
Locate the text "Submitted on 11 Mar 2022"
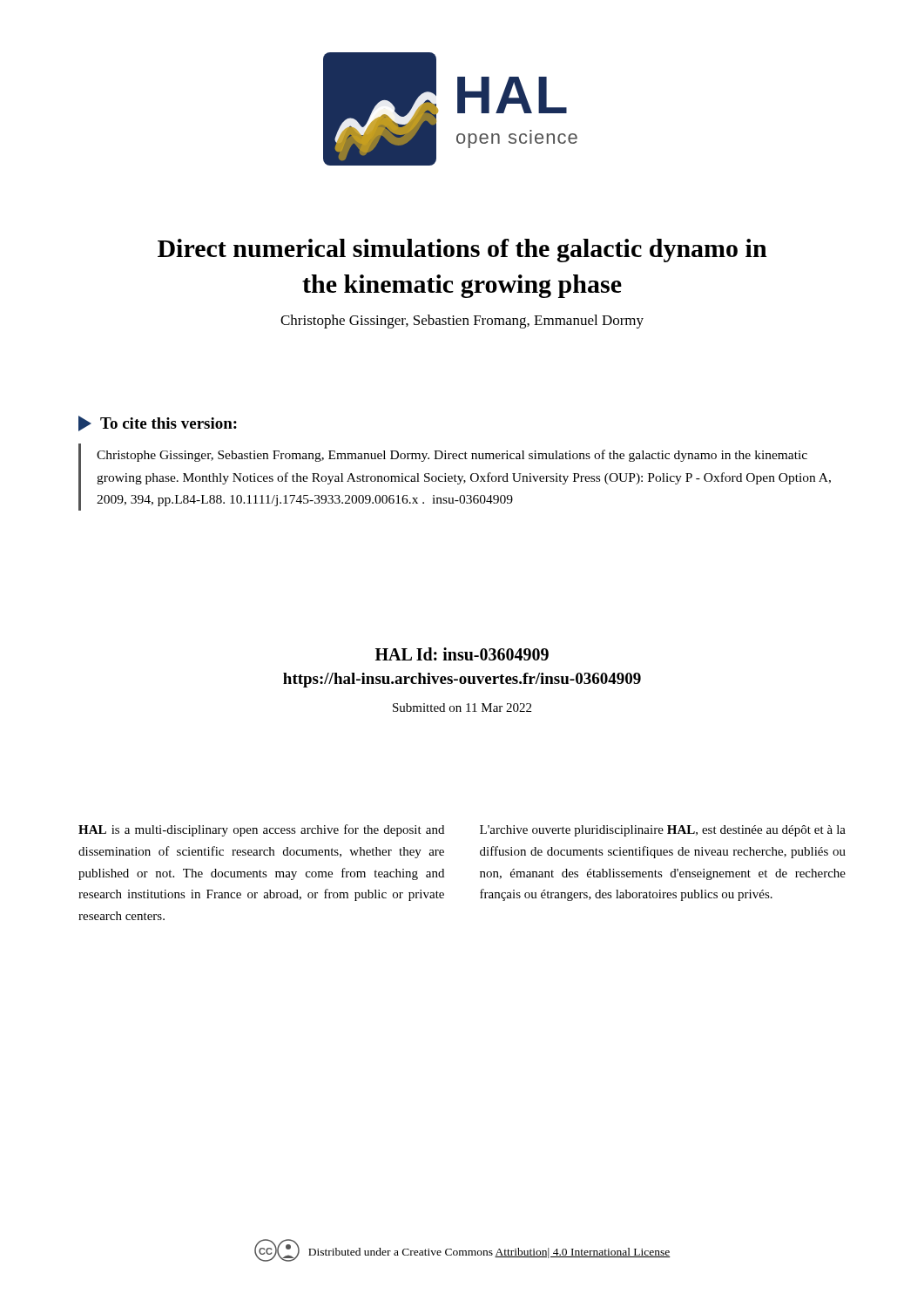coord(462,708)
